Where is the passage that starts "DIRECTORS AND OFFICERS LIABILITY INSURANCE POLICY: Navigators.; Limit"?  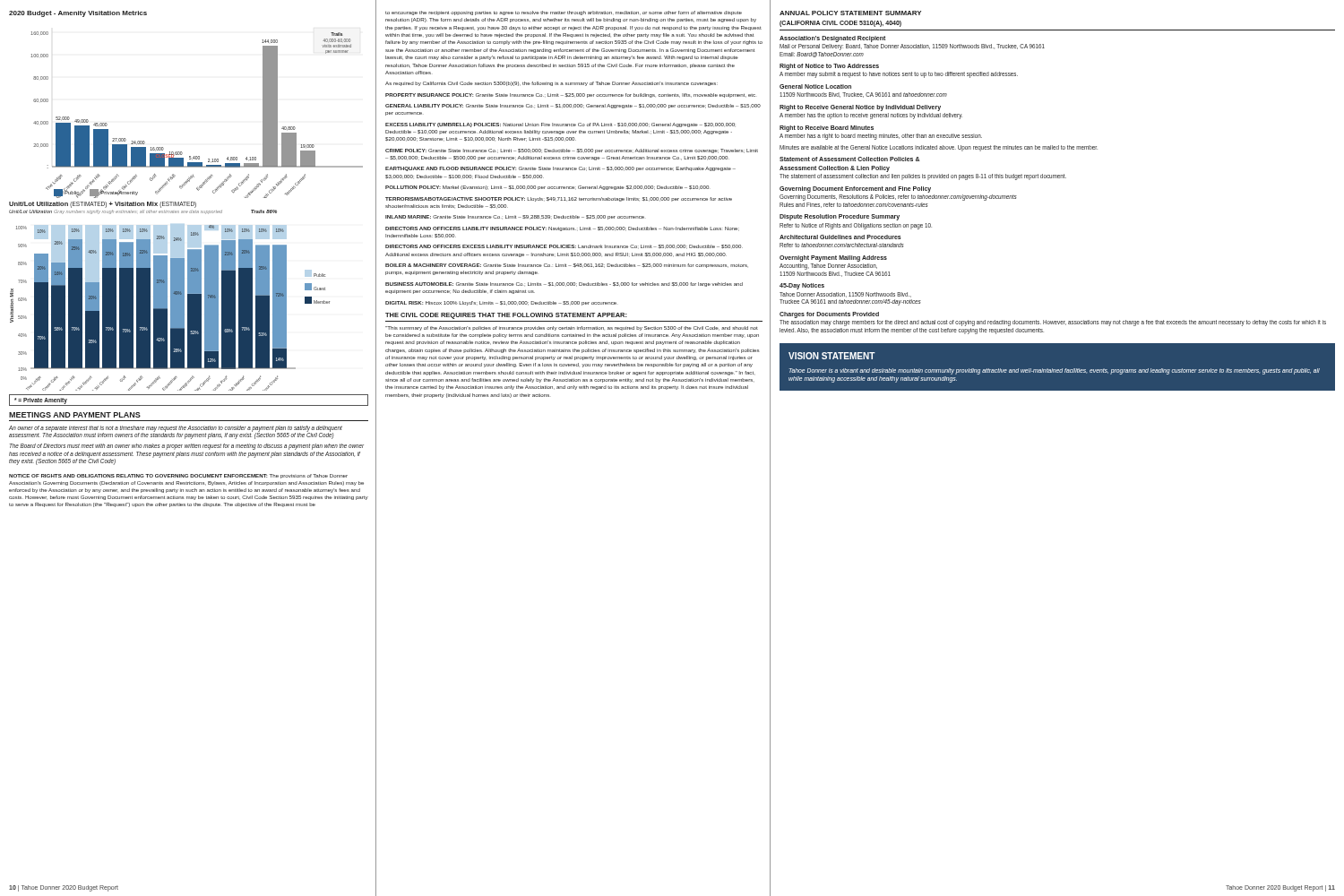[562, 231]
